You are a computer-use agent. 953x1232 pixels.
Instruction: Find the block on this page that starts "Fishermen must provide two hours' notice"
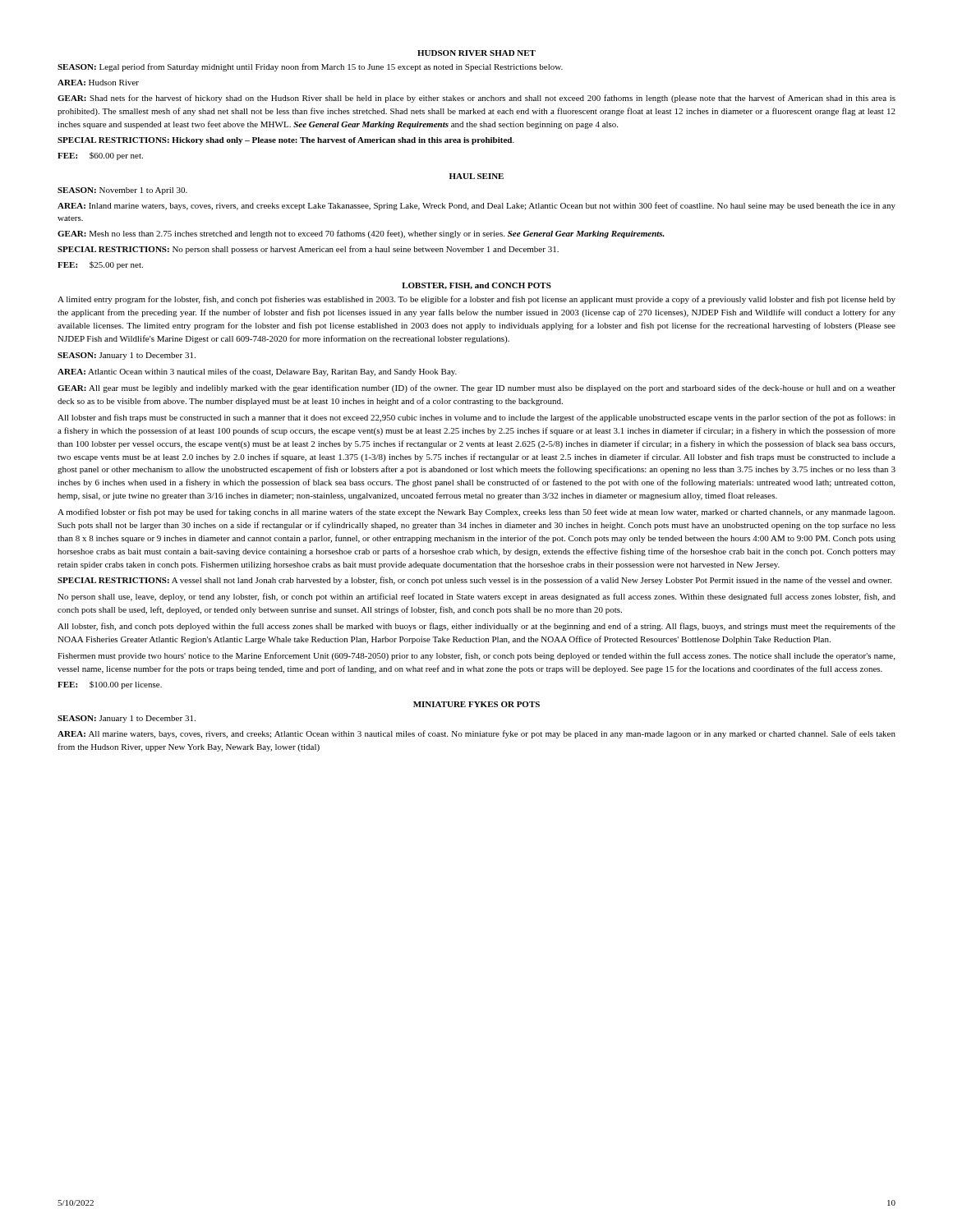click(476, 670)
